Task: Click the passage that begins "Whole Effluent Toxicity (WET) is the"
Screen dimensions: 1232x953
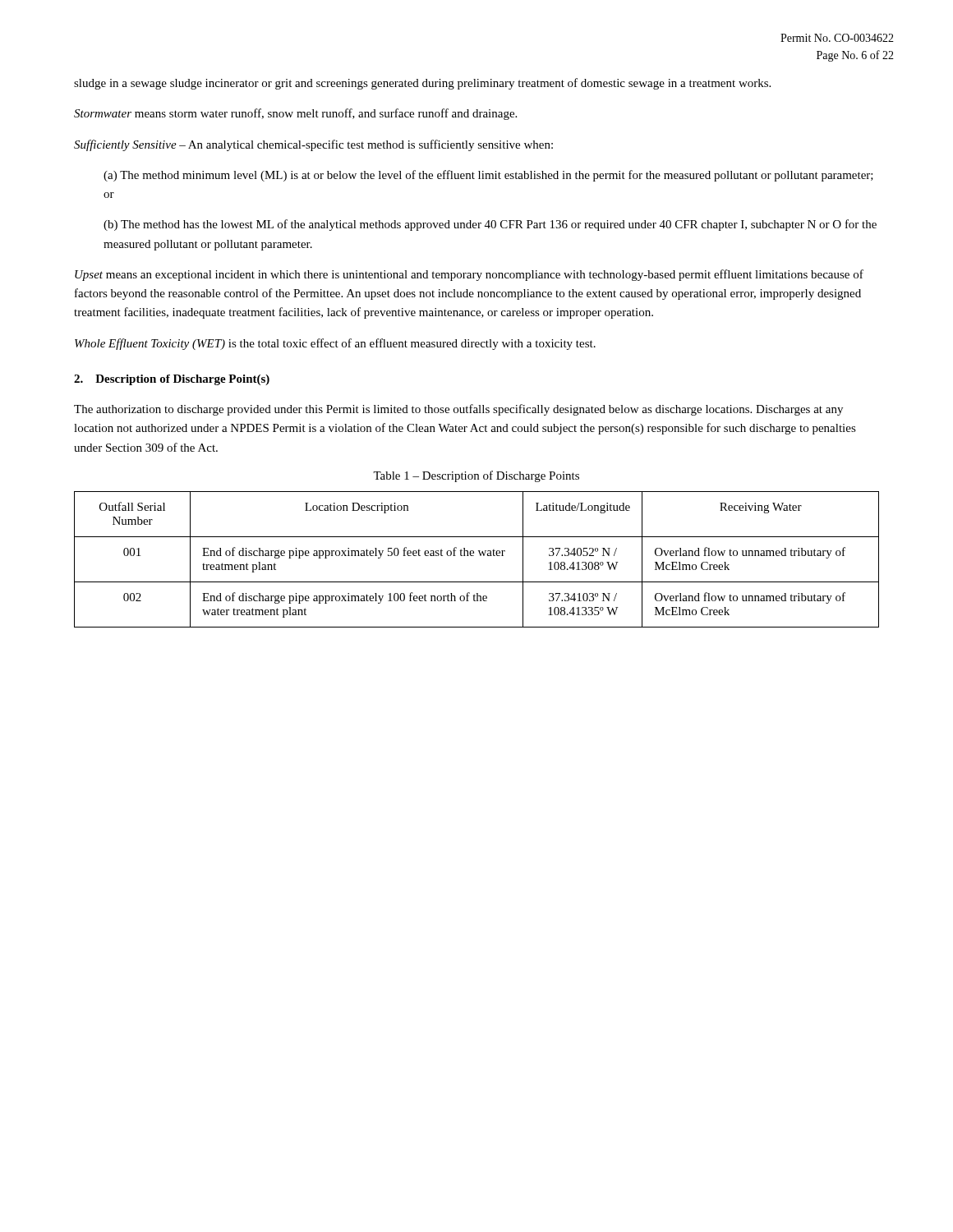Action: point(335,343)
